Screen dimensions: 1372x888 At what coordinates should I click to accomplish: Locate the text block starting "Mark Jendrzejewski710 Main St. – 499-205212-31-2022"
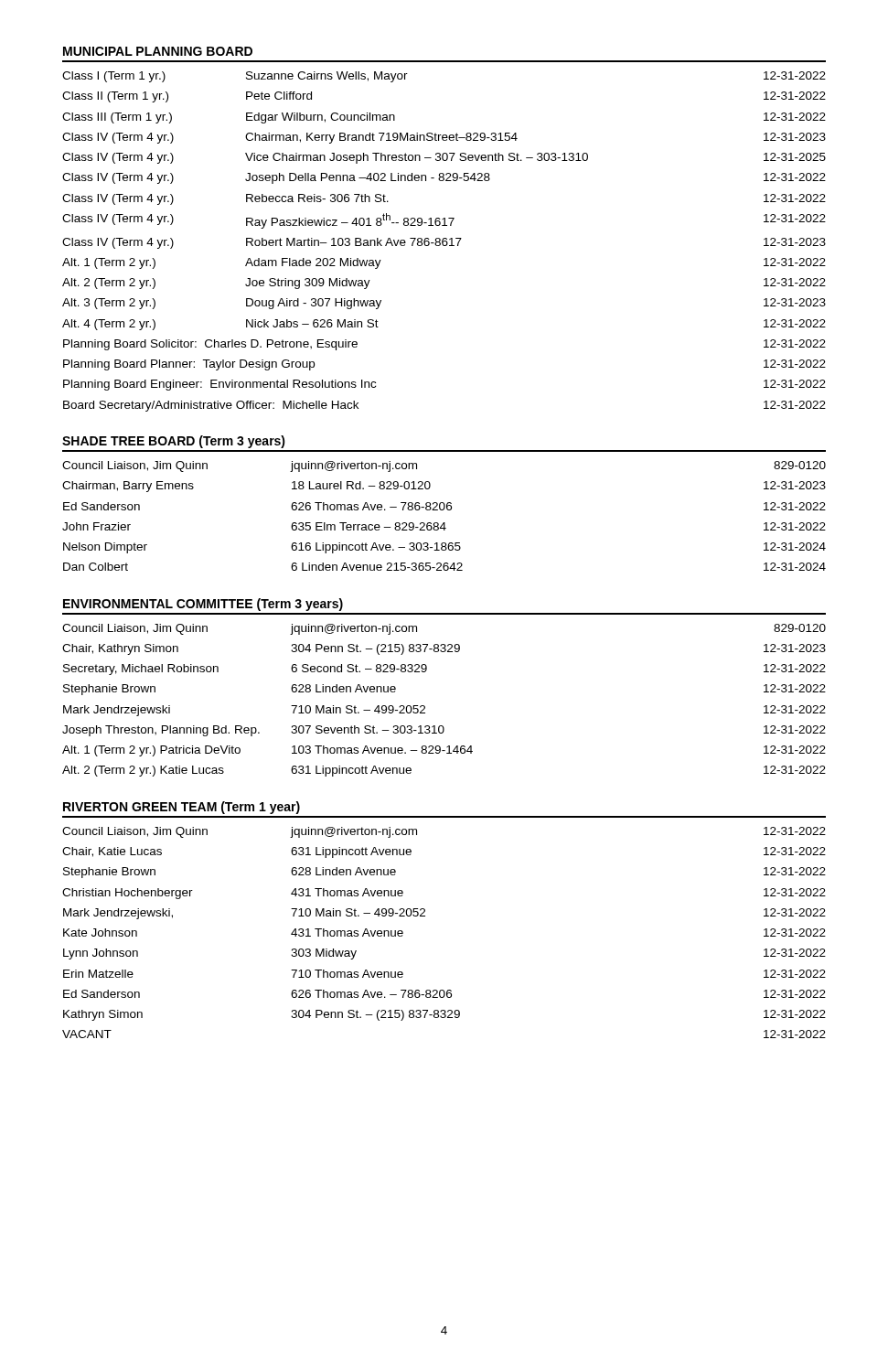tap(115, 710)
